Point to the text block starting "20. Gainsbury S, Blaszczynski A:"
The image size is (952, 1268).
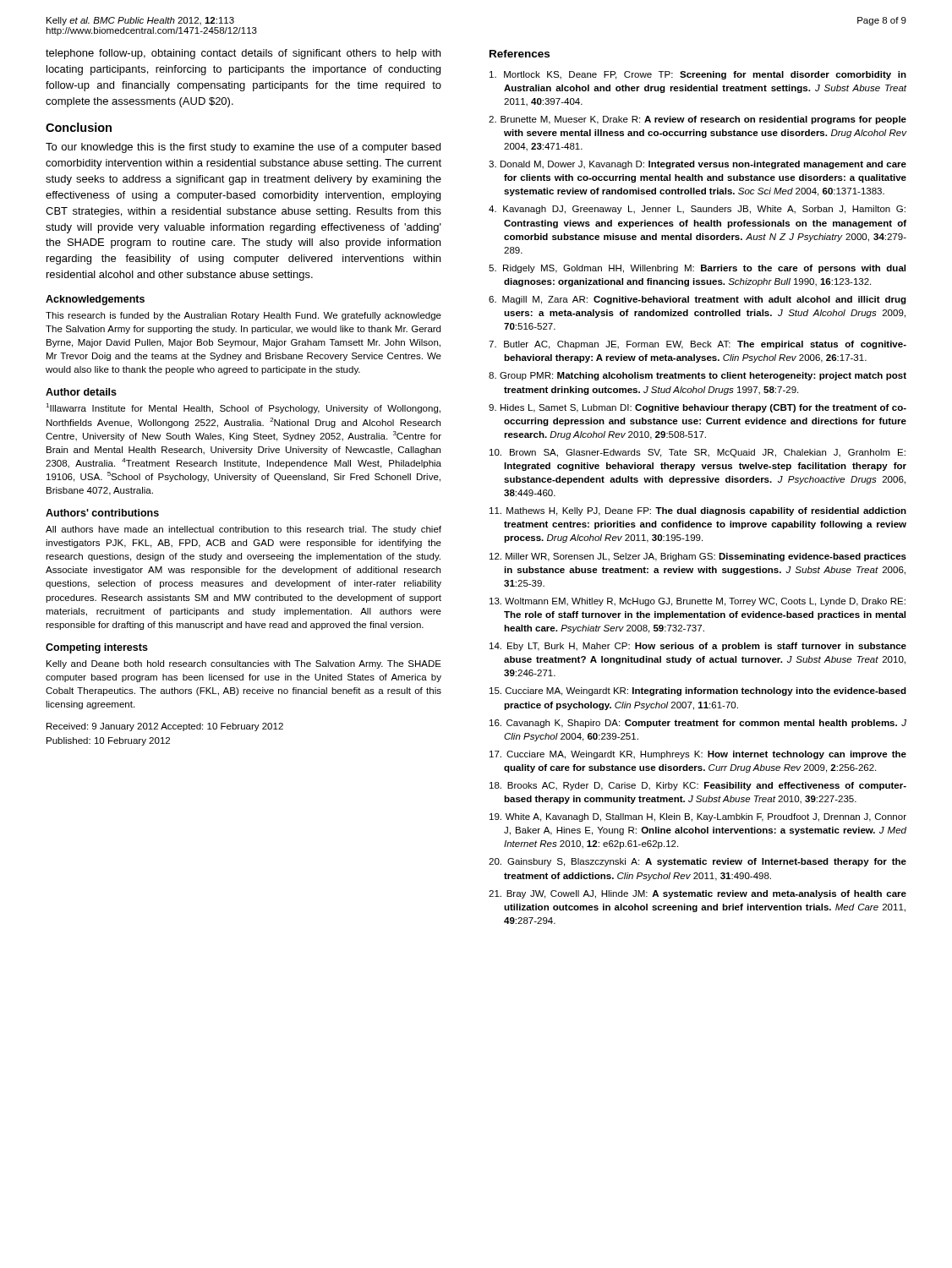(x=697, y=869)
